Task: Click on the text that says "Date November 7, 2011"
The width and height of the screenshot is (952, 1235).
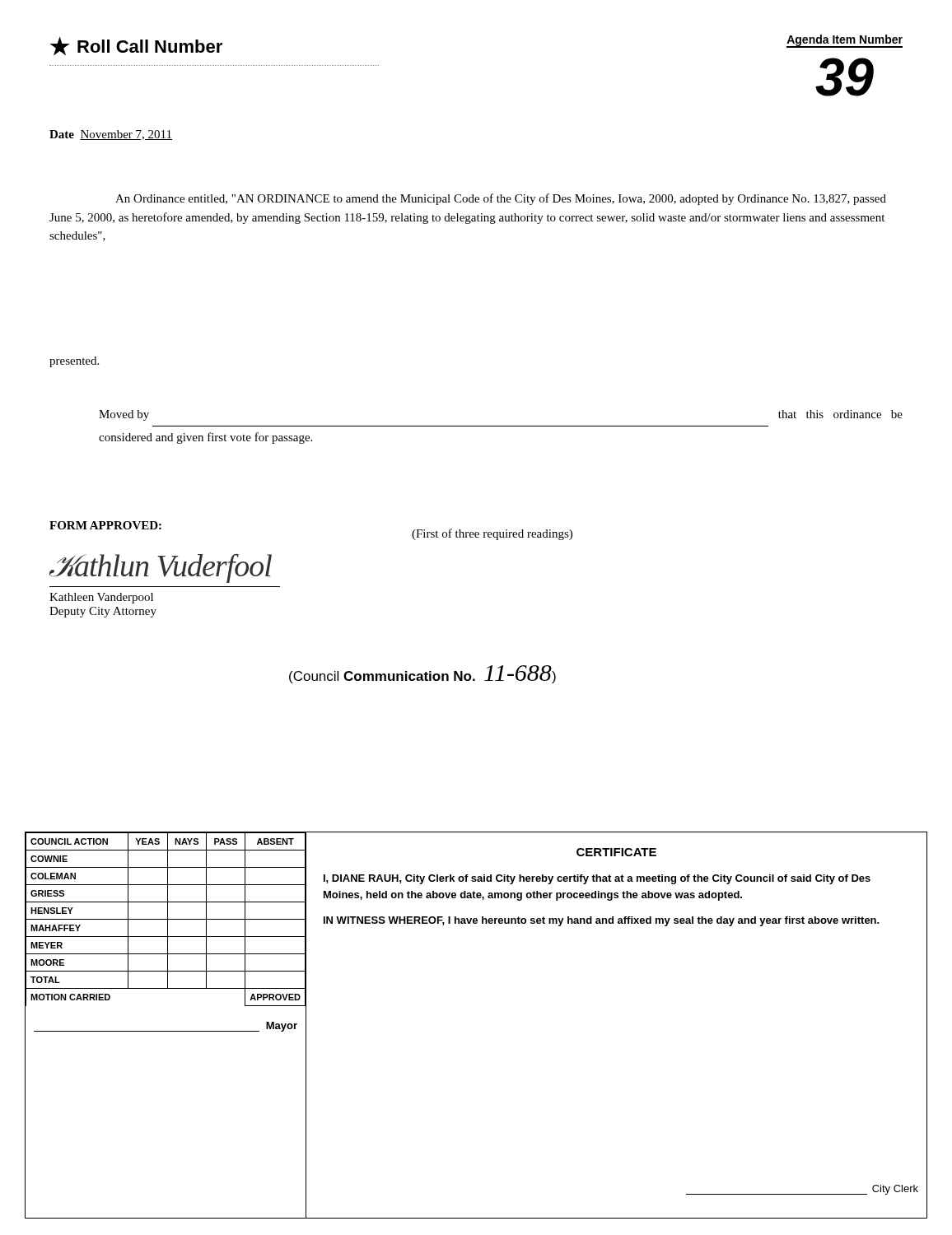Action: [x=111, y=134]
